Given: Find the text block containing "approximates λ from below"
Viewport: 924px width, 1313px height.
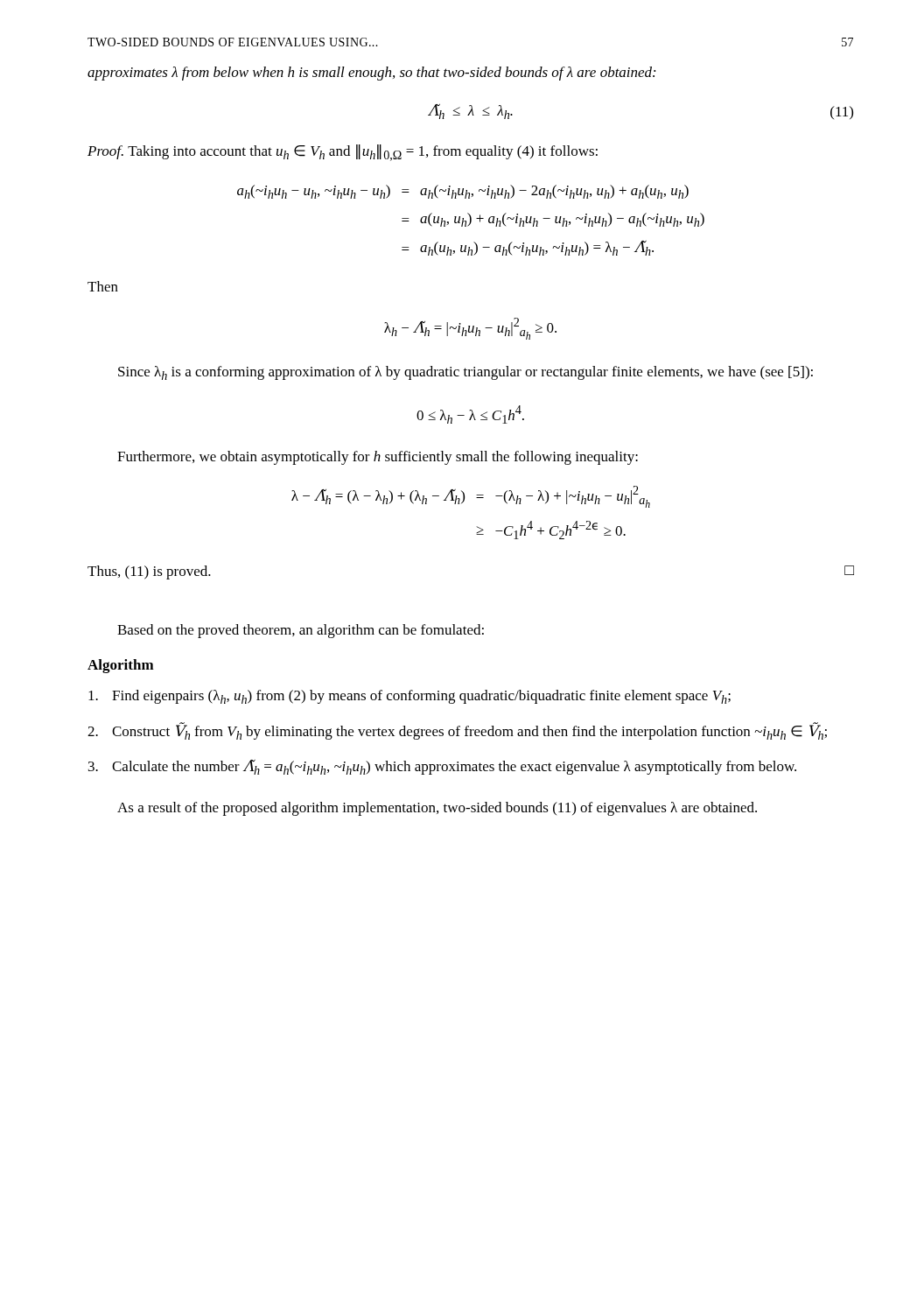Looking at the screenshot, I should 372,72.
